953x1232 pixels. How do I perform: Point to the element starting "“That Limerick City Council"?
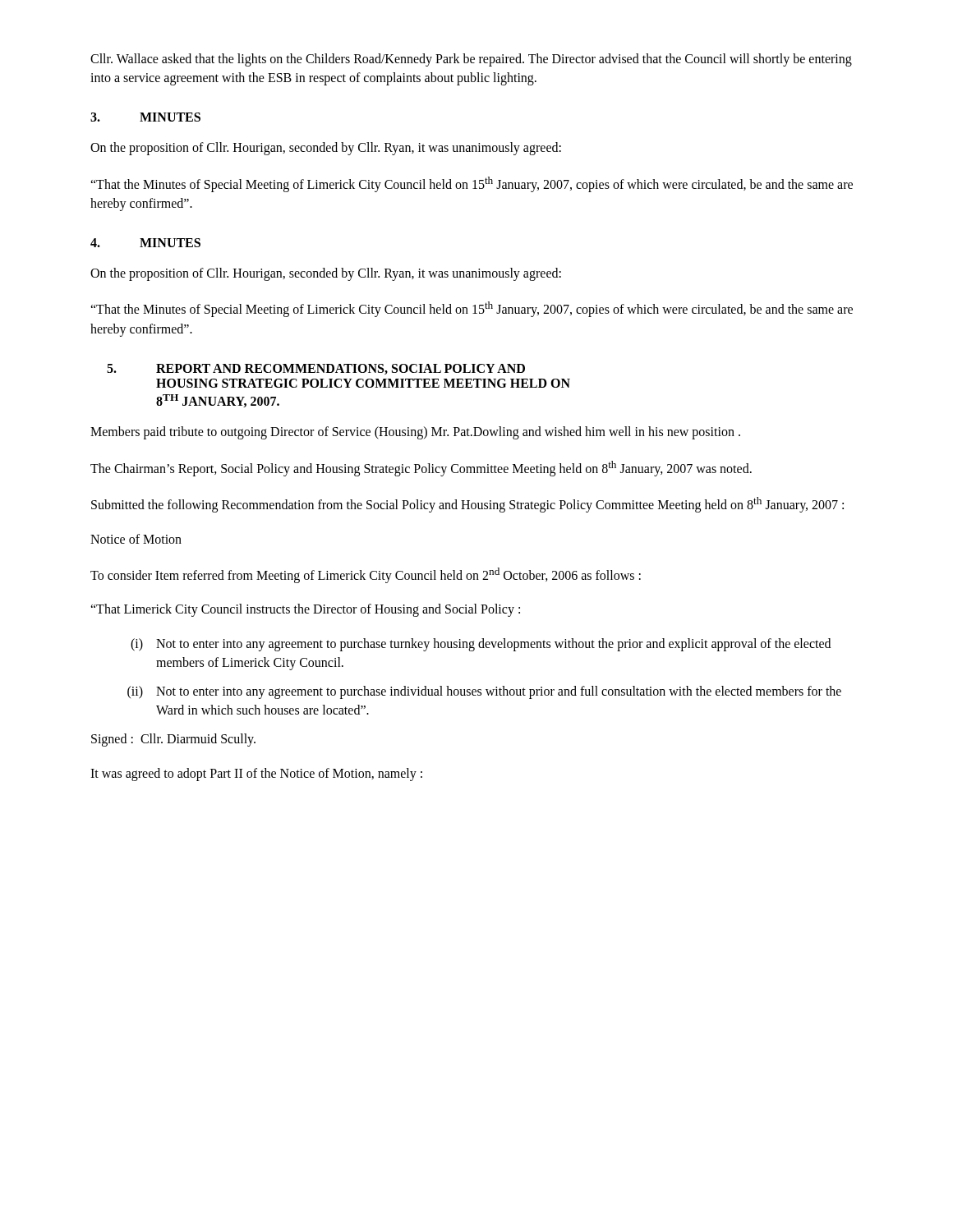(306, 609)
